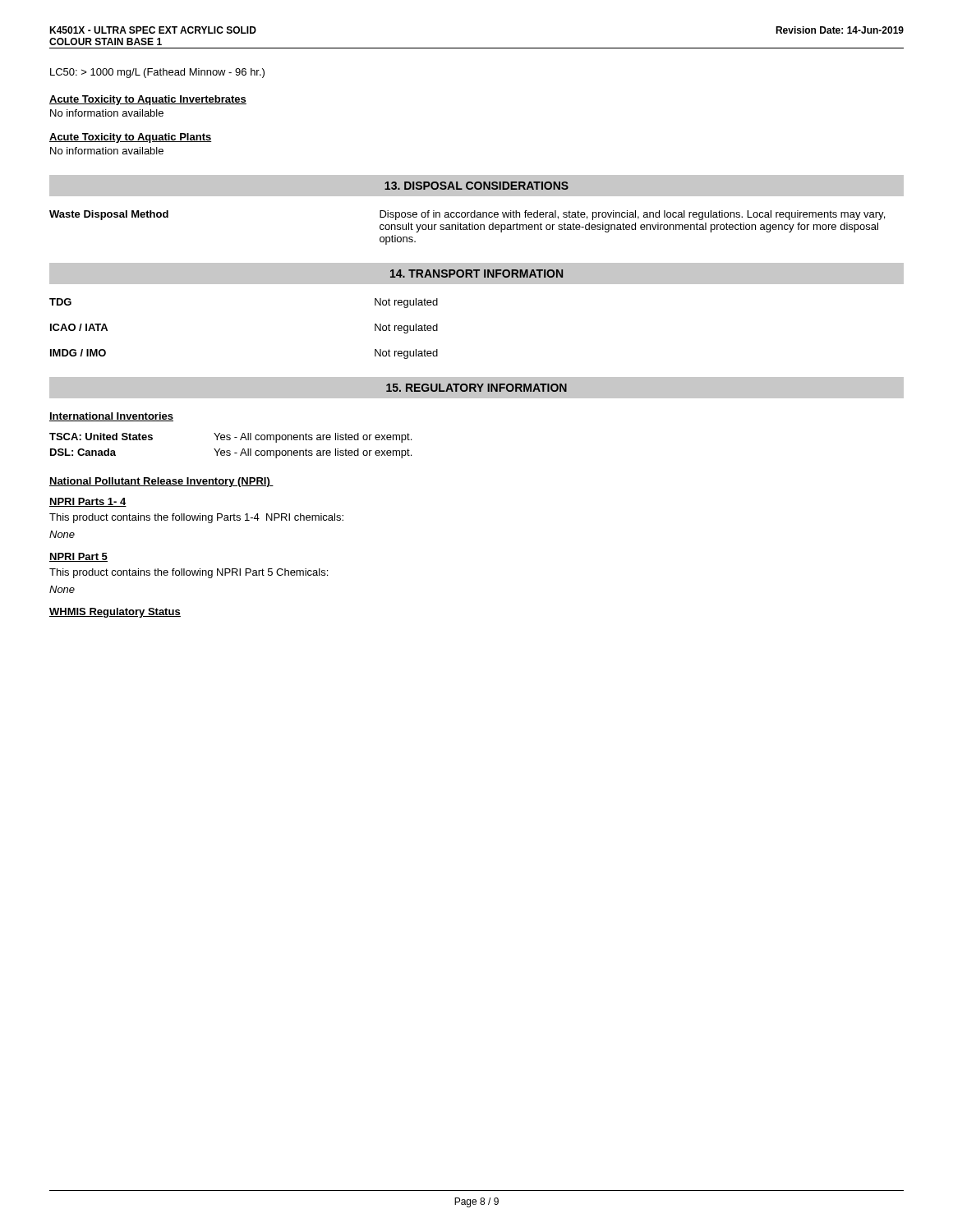Locate the section header with the text "National Pollutant Release Inventory (NPRI)"

[x=161, y=482]
